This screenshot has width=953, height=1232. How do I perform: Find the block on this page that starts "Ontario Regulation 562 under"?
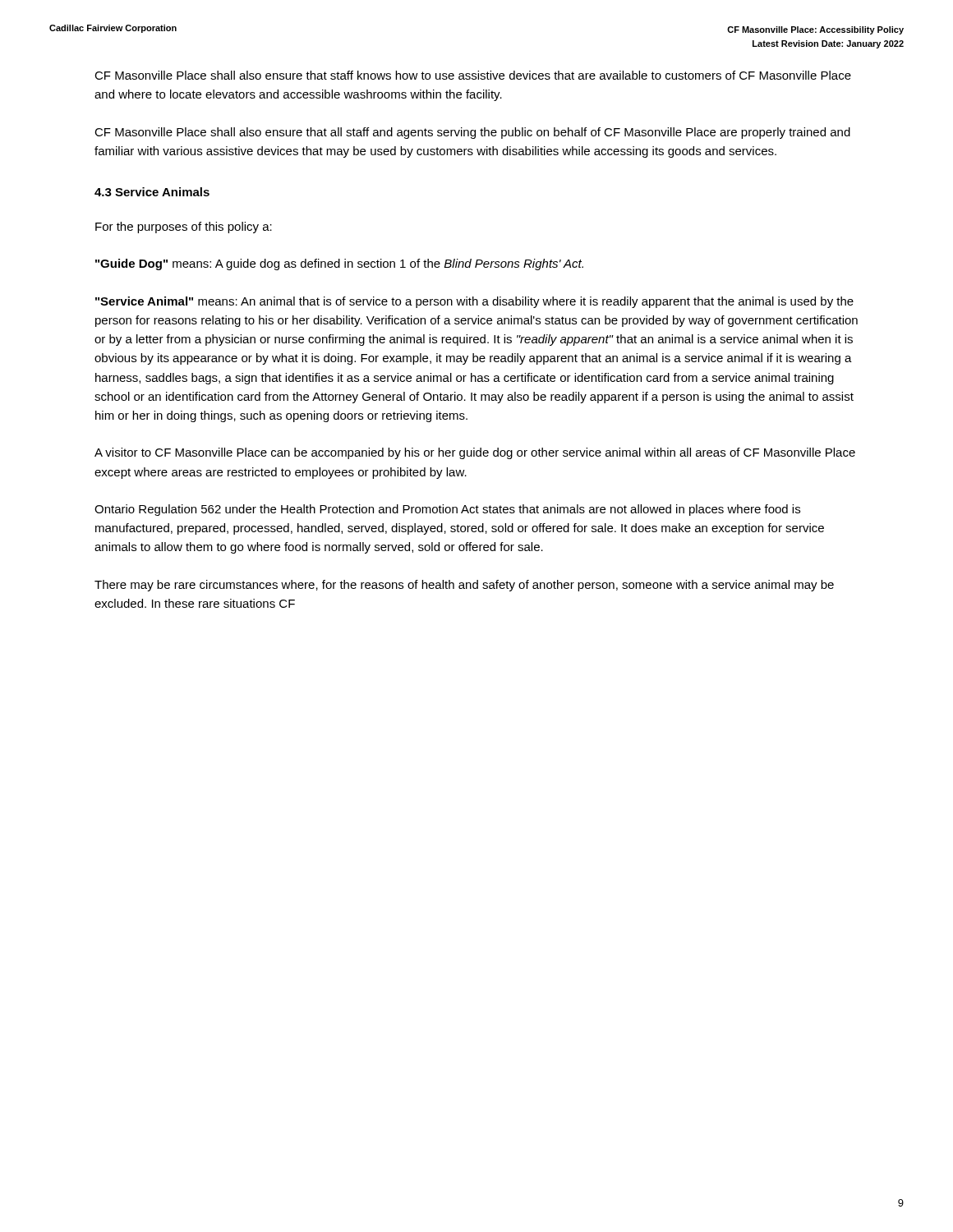tap(459, 528)
